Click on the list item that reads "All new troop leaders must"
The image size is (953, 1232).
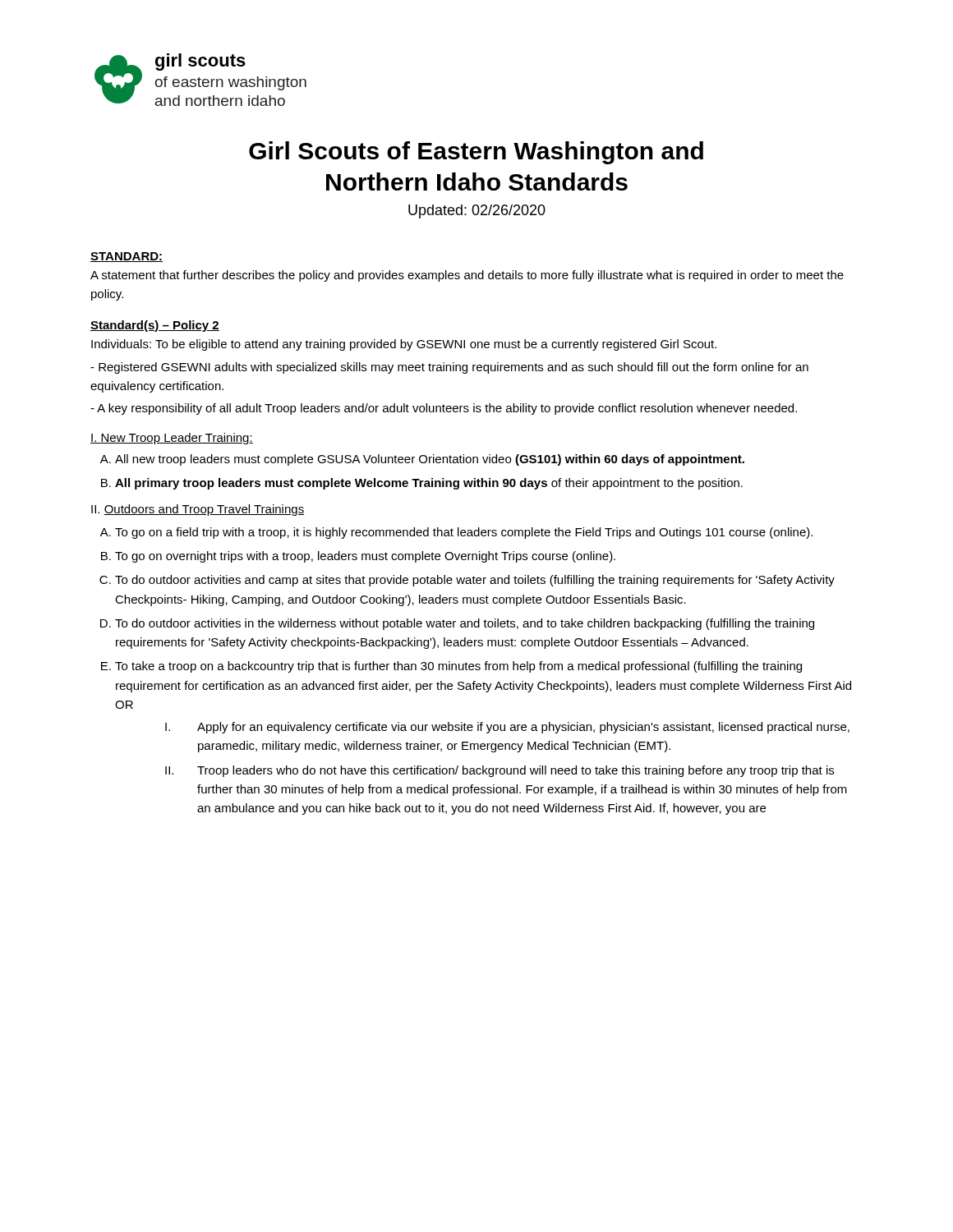point(430,458)
